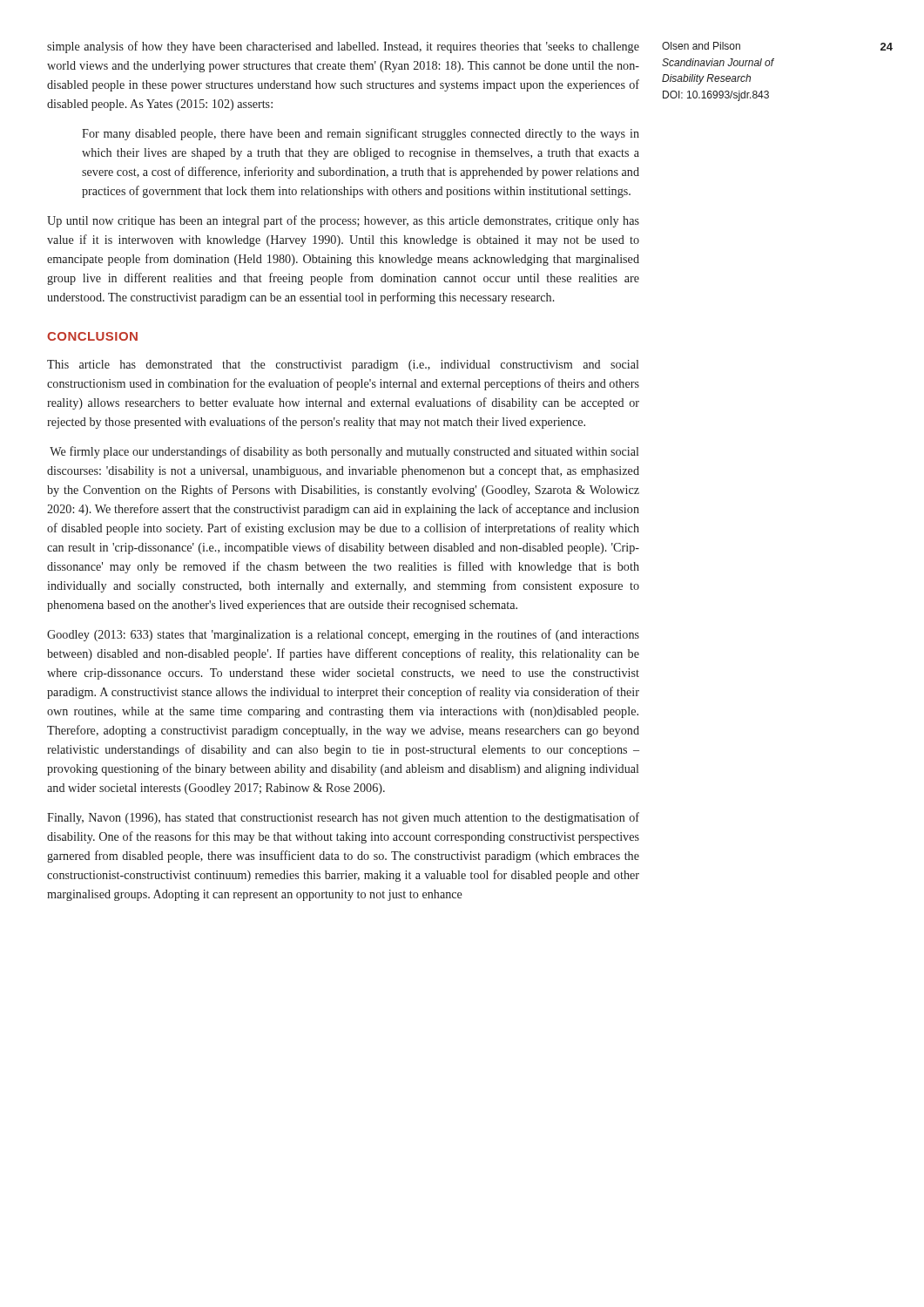Select the element starting "Finally, Navon (1996),"

[x=343, y=856]
